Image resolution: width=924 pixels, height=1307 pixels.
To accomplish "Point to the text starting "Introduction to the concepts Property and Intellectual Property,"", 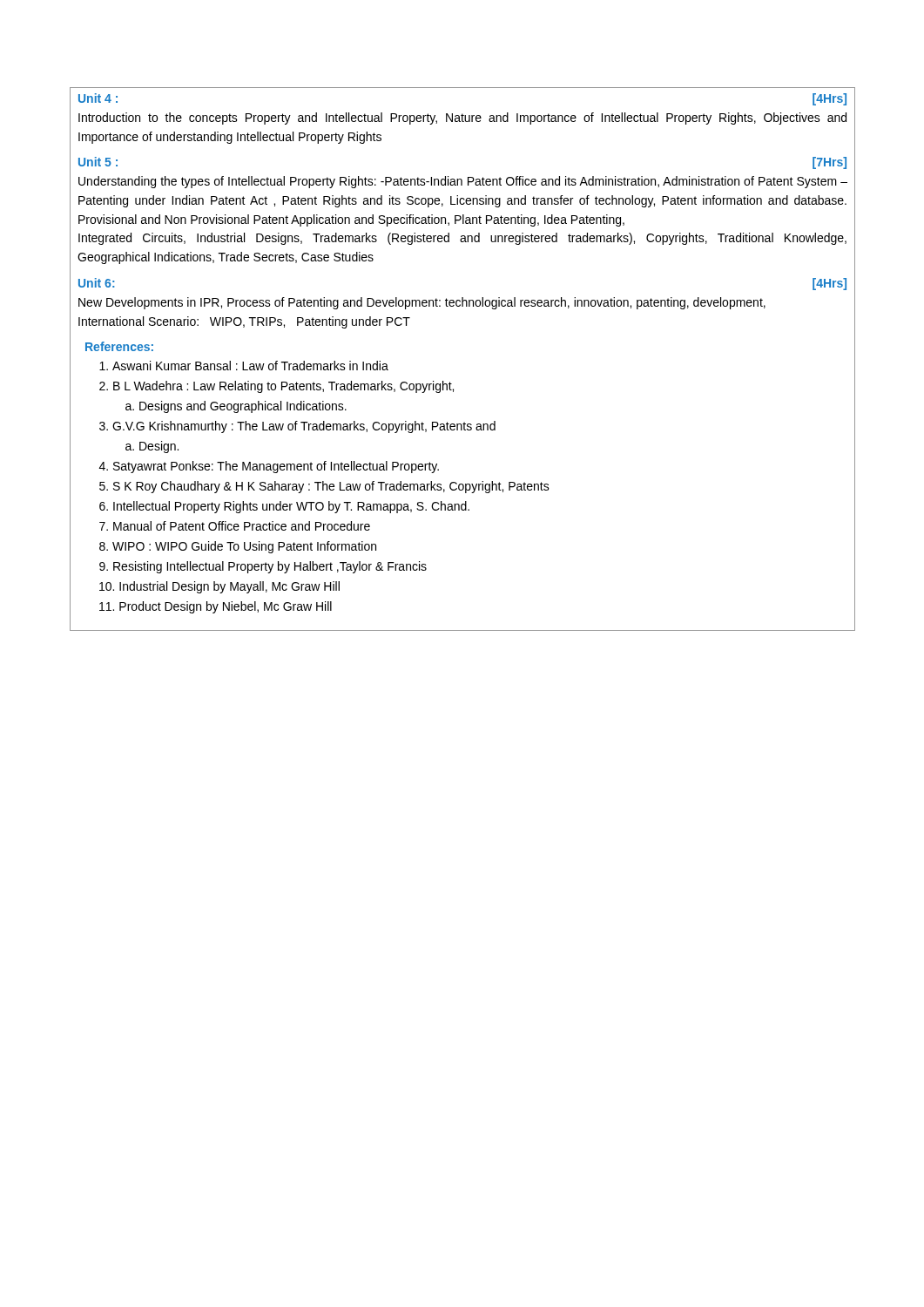I will [462, 127].
